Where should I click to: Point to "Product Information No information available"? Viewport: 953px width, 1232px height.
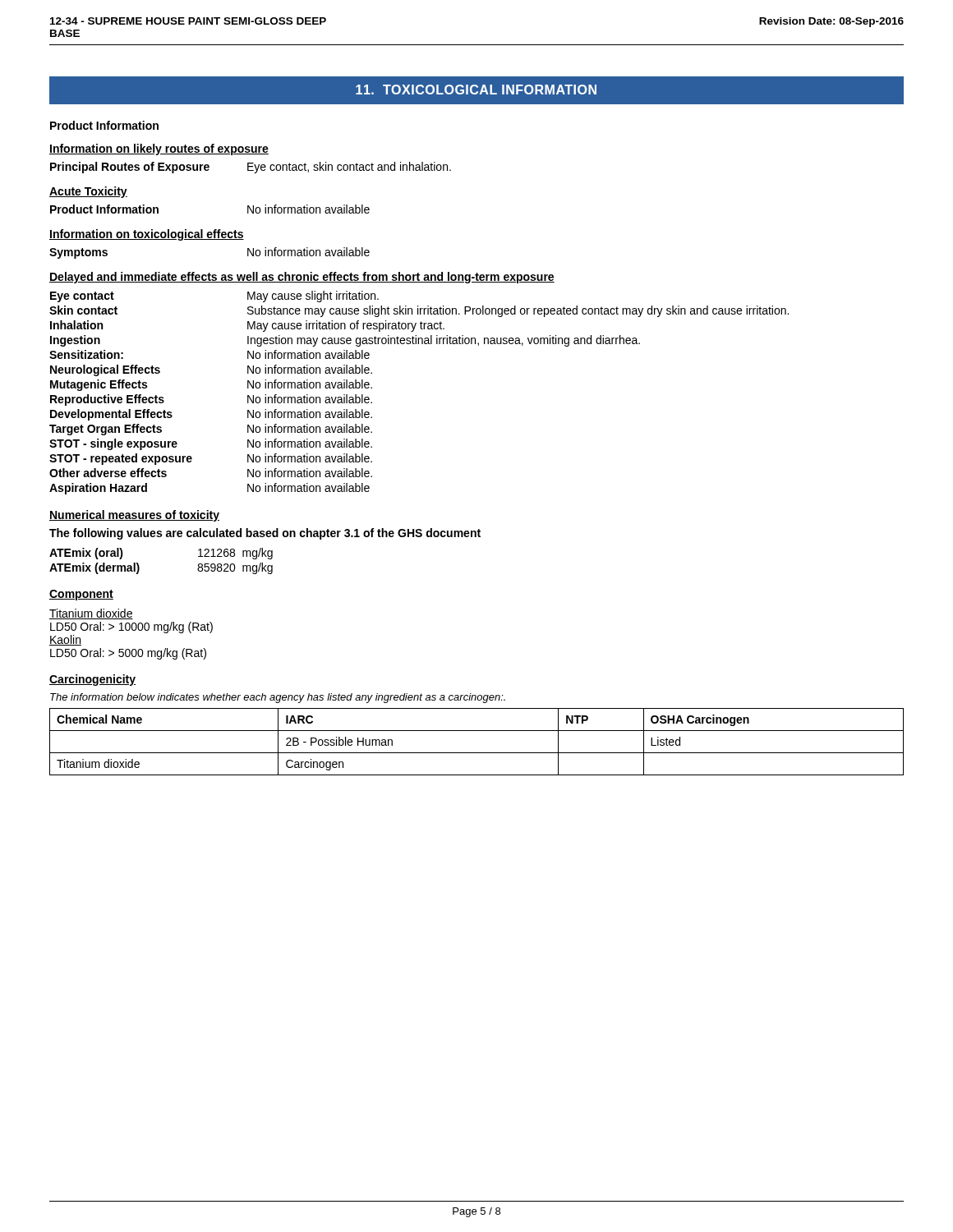108,209
